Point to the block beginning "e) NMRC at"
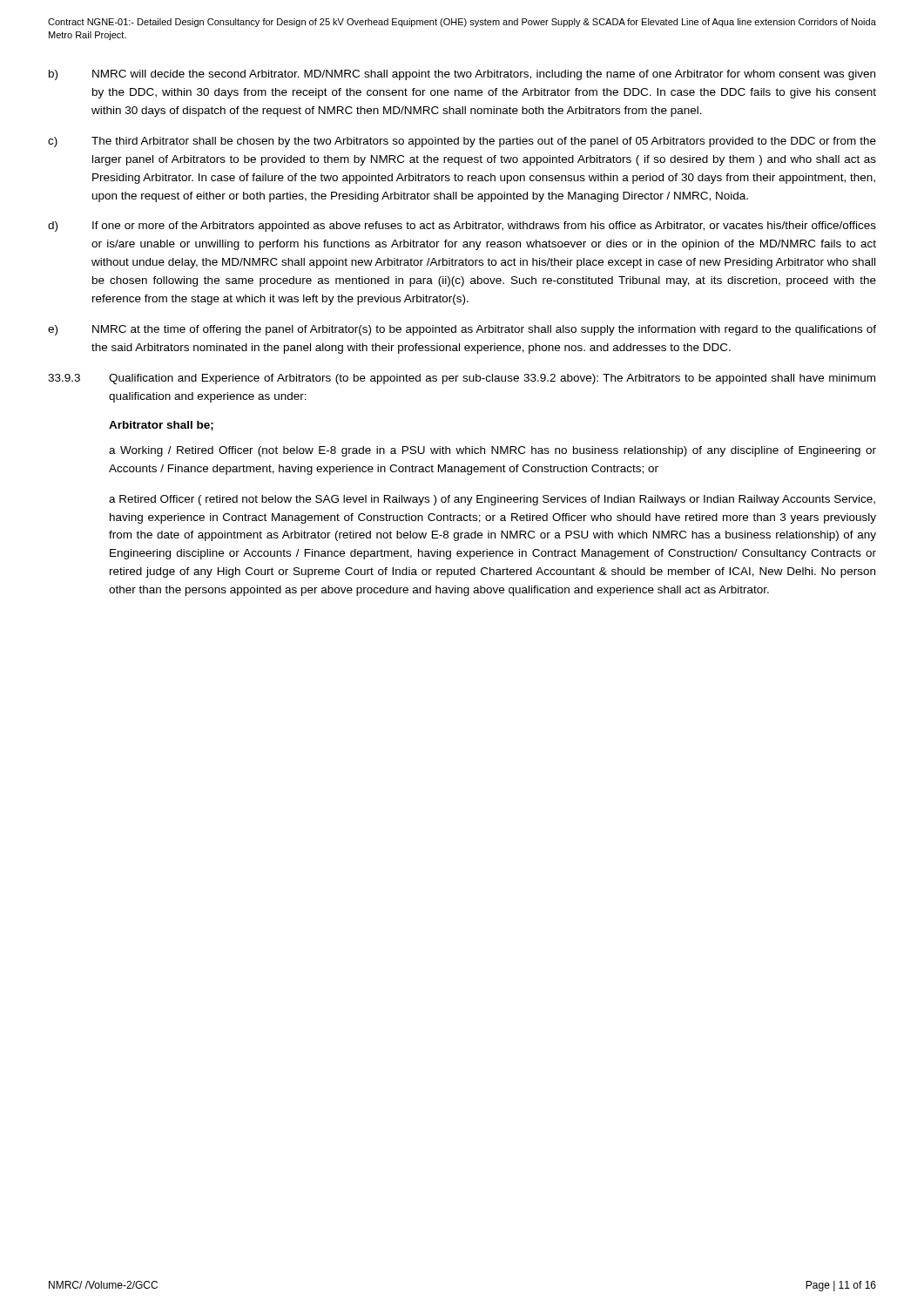 point(462,339)
